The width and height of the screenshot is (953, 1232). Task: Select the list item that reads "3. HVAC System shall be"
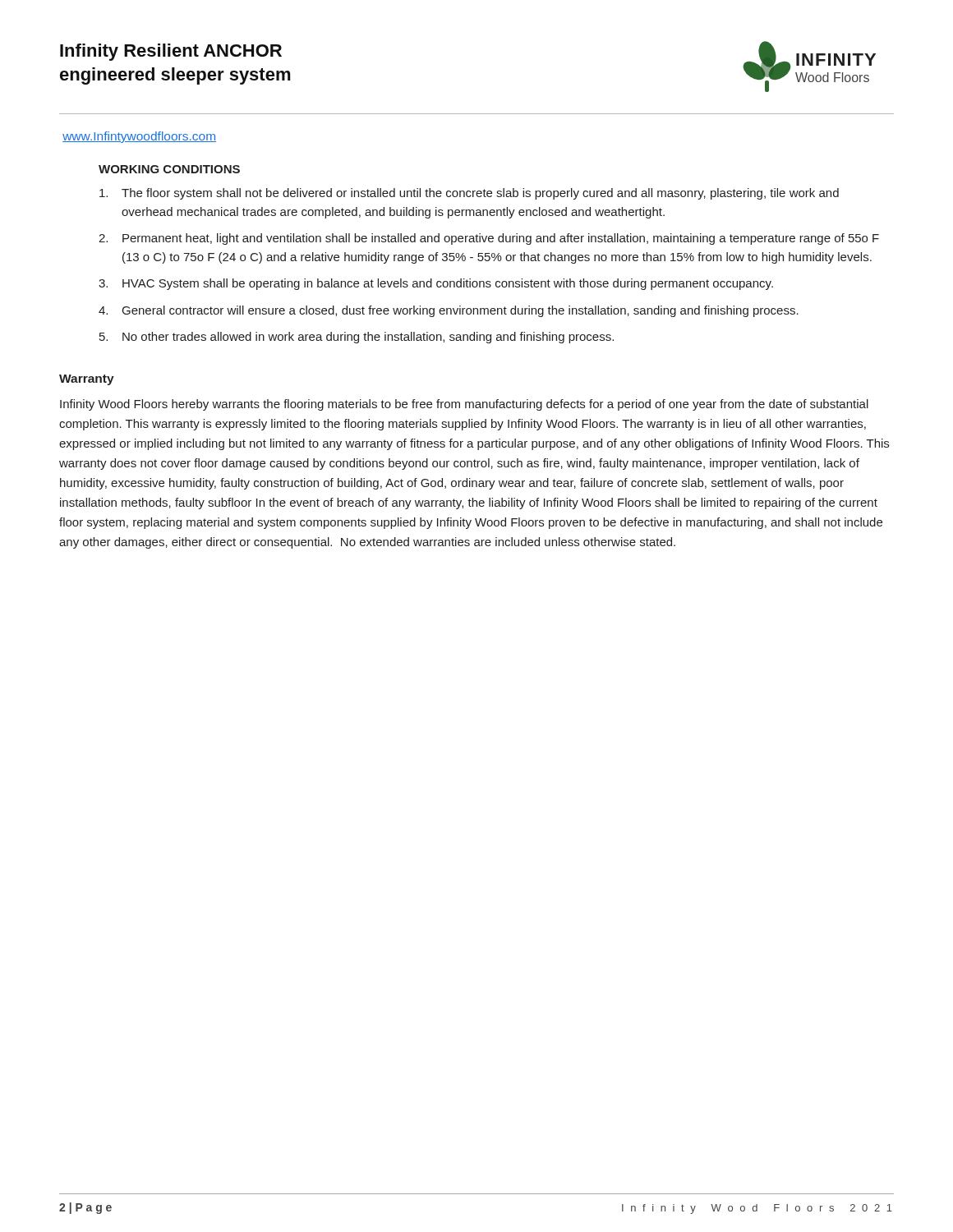[496, 284]
